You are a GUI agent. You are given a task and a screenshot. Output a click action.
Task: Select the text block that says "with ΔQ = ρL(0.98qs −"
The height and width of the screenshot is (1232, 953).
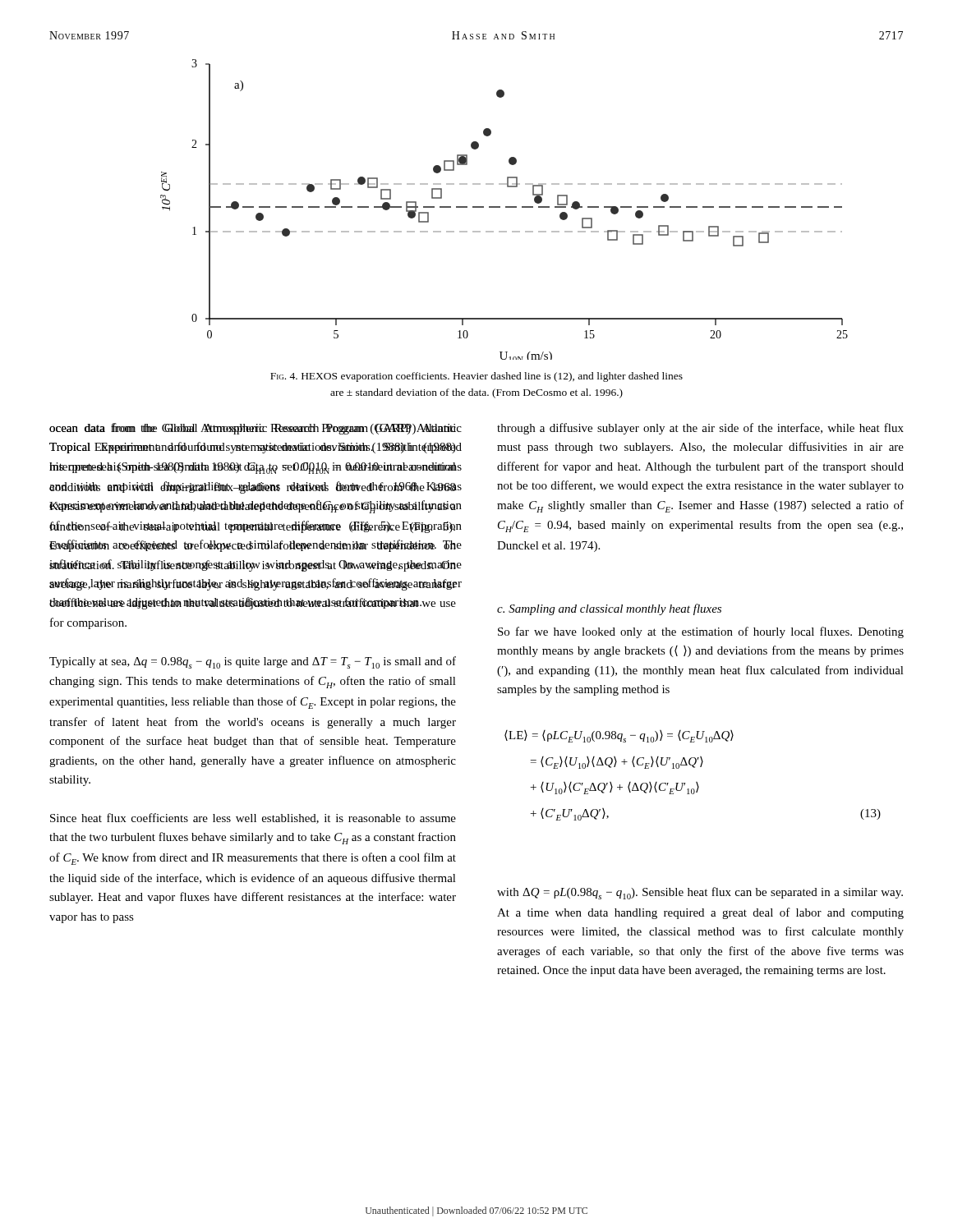point(700,931)
